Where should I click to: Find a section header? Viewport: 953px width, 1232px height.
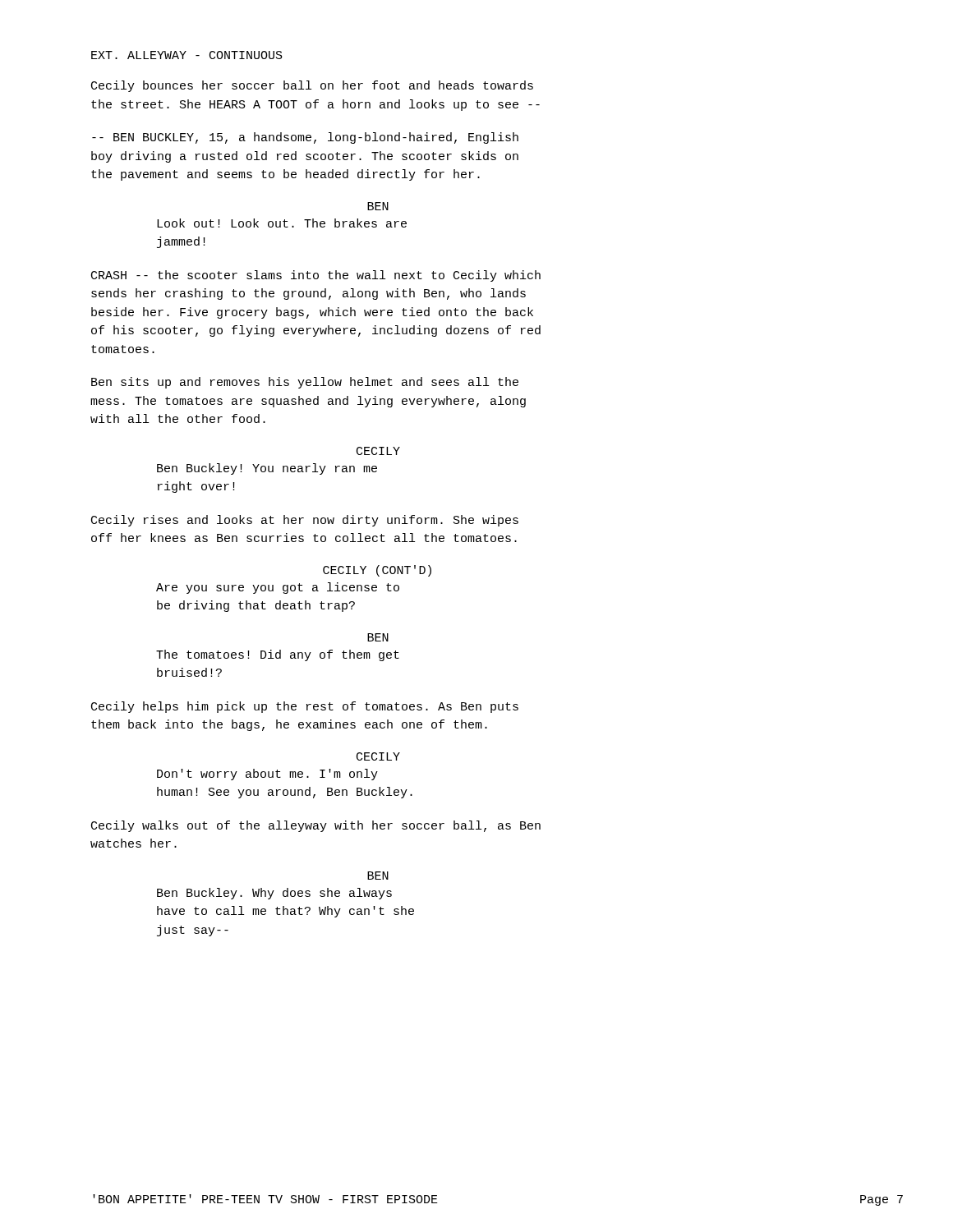click(x=187, y=56)
